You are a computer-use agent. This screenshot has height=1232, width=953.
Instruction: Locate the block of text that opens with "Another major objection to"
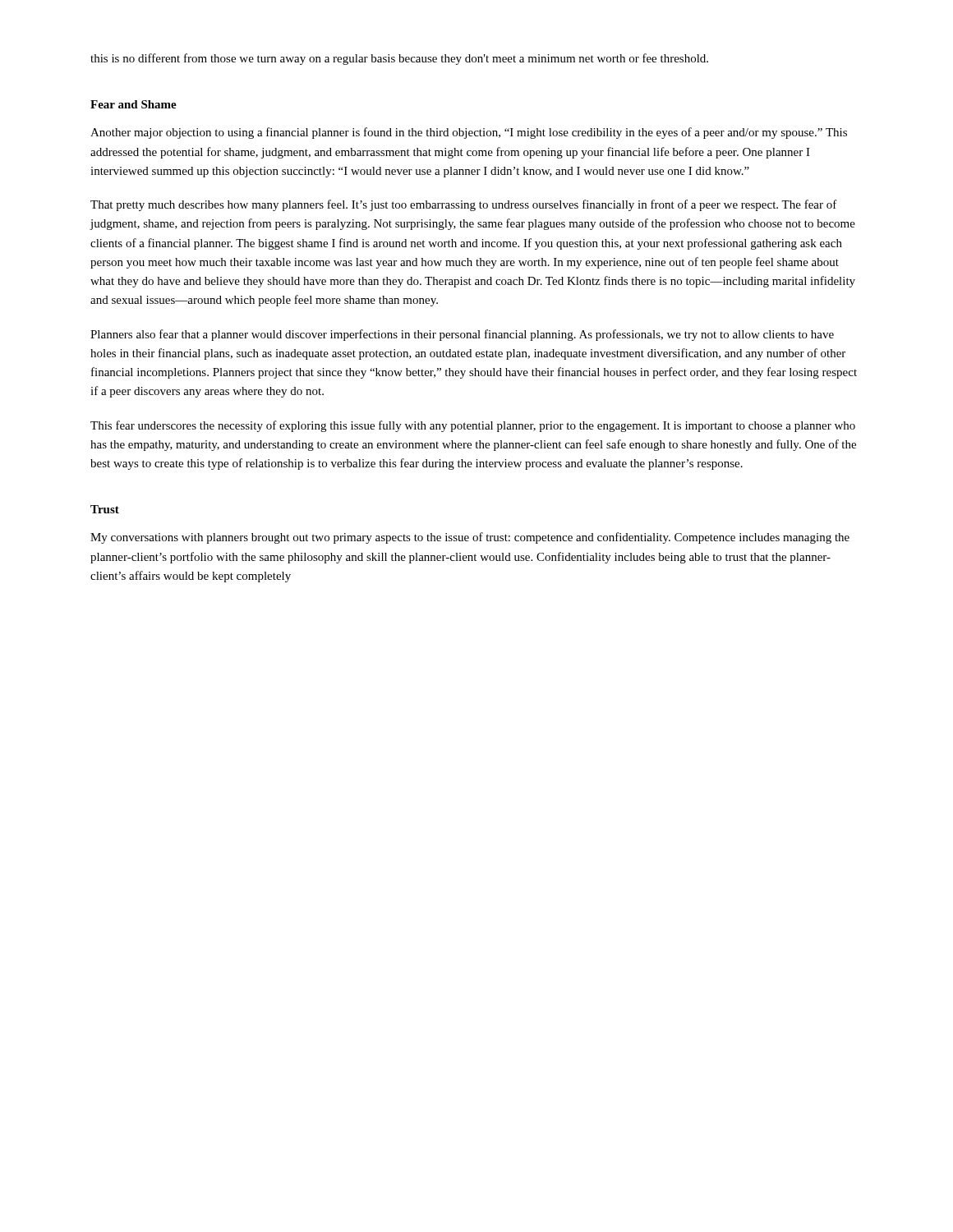[469, 152]
